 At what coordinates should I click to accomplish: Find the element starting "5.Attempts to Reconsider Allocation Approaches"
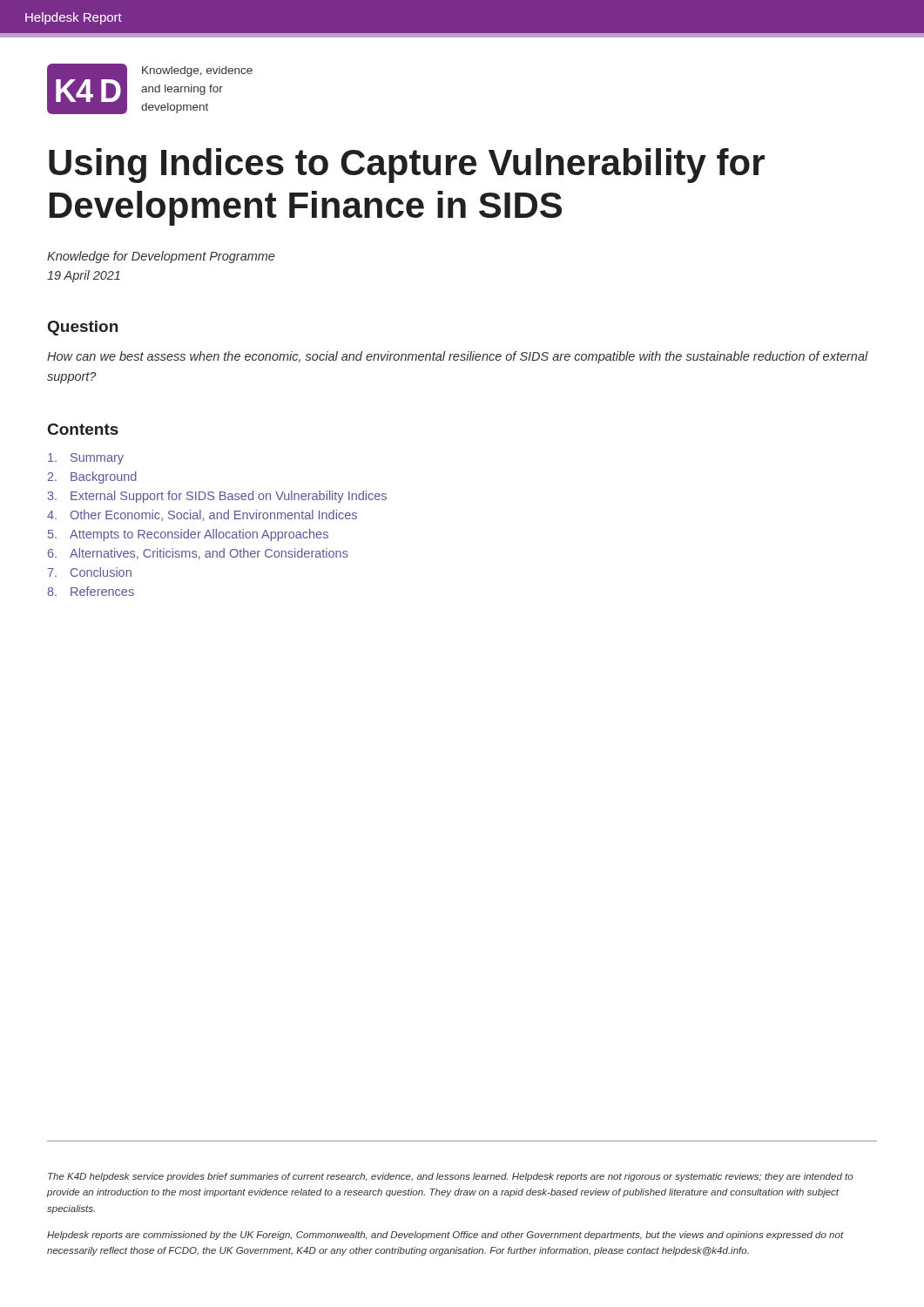[188, 534]
